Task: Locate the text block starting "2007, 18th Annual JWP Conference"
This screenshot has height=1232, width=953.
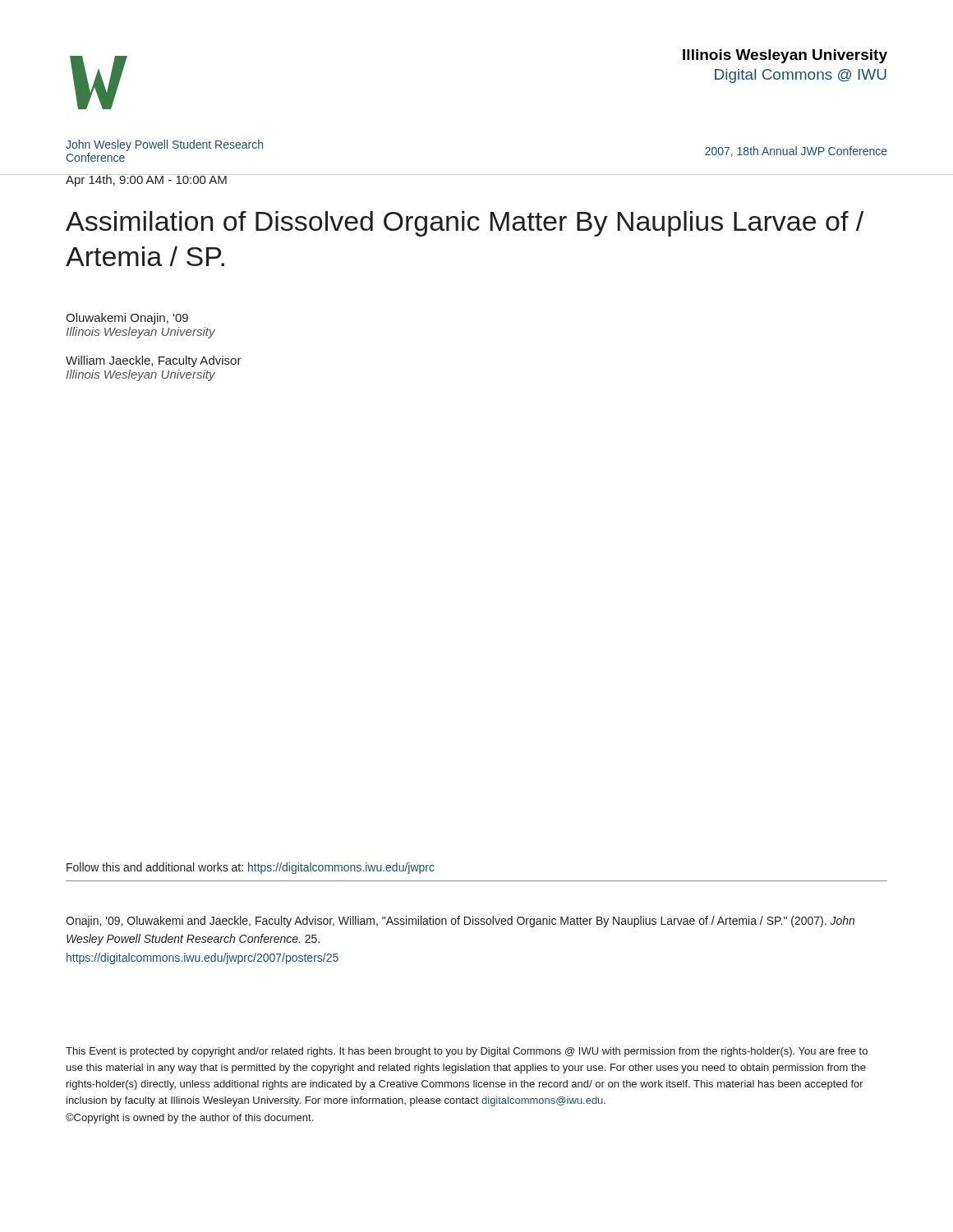Action: [x=796, y=151]
